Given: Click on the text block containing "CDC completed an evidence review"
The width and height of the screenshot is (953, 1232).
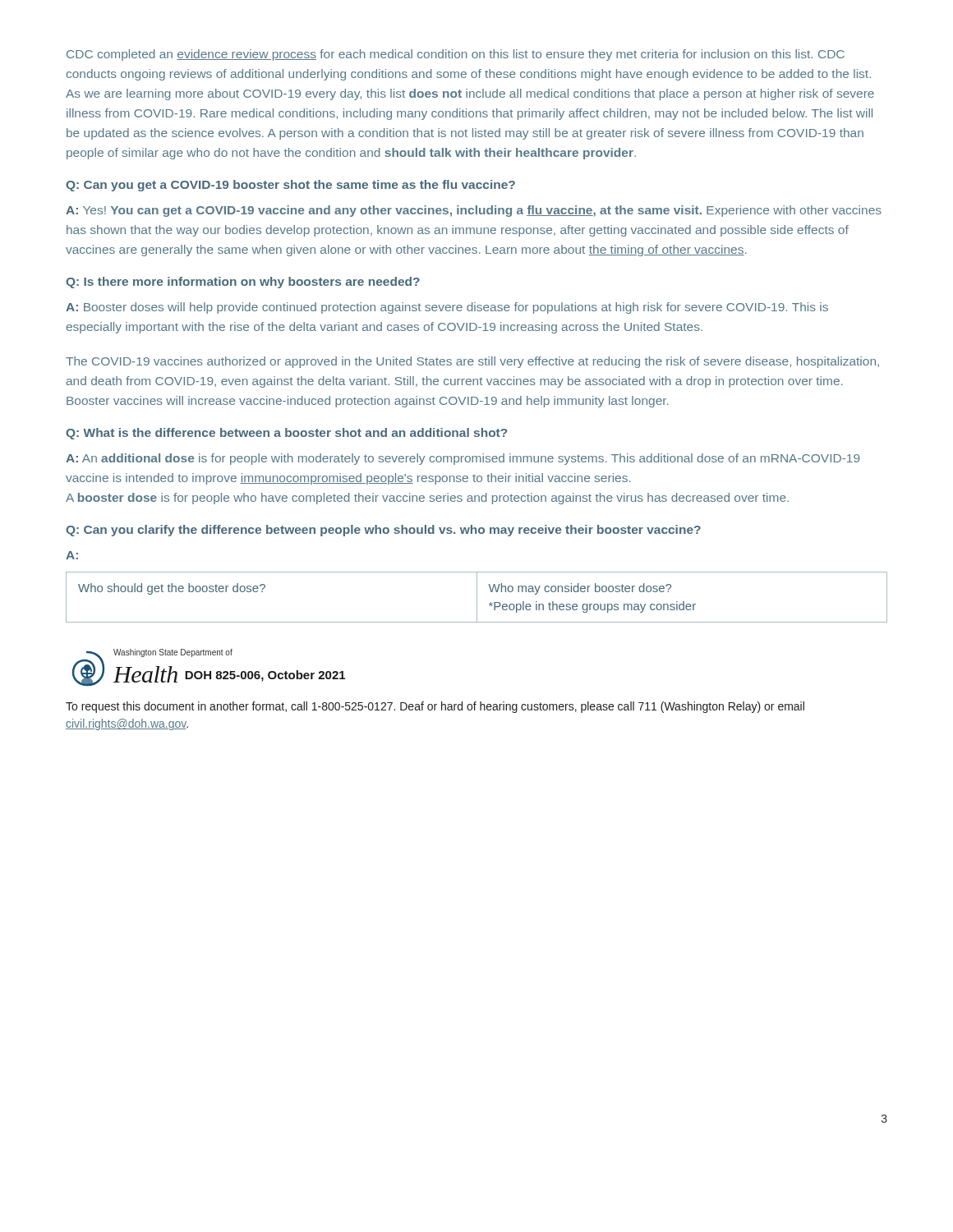Looking at the screenshot, I should (470, 103).
